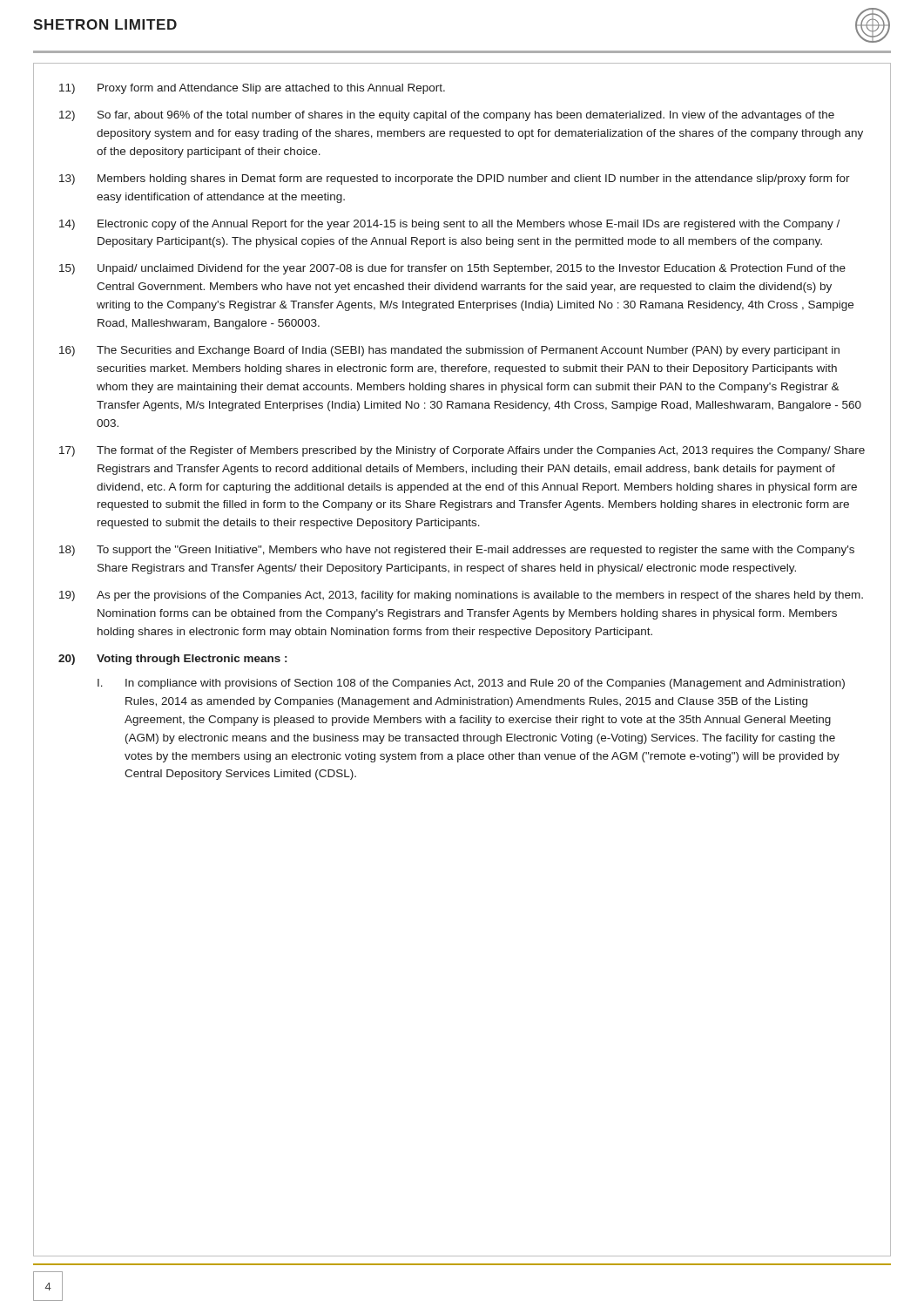Click on the element starting "20) Voting through Electronic"
This screenshot has width=924, height=1307.
coord(462,717)
